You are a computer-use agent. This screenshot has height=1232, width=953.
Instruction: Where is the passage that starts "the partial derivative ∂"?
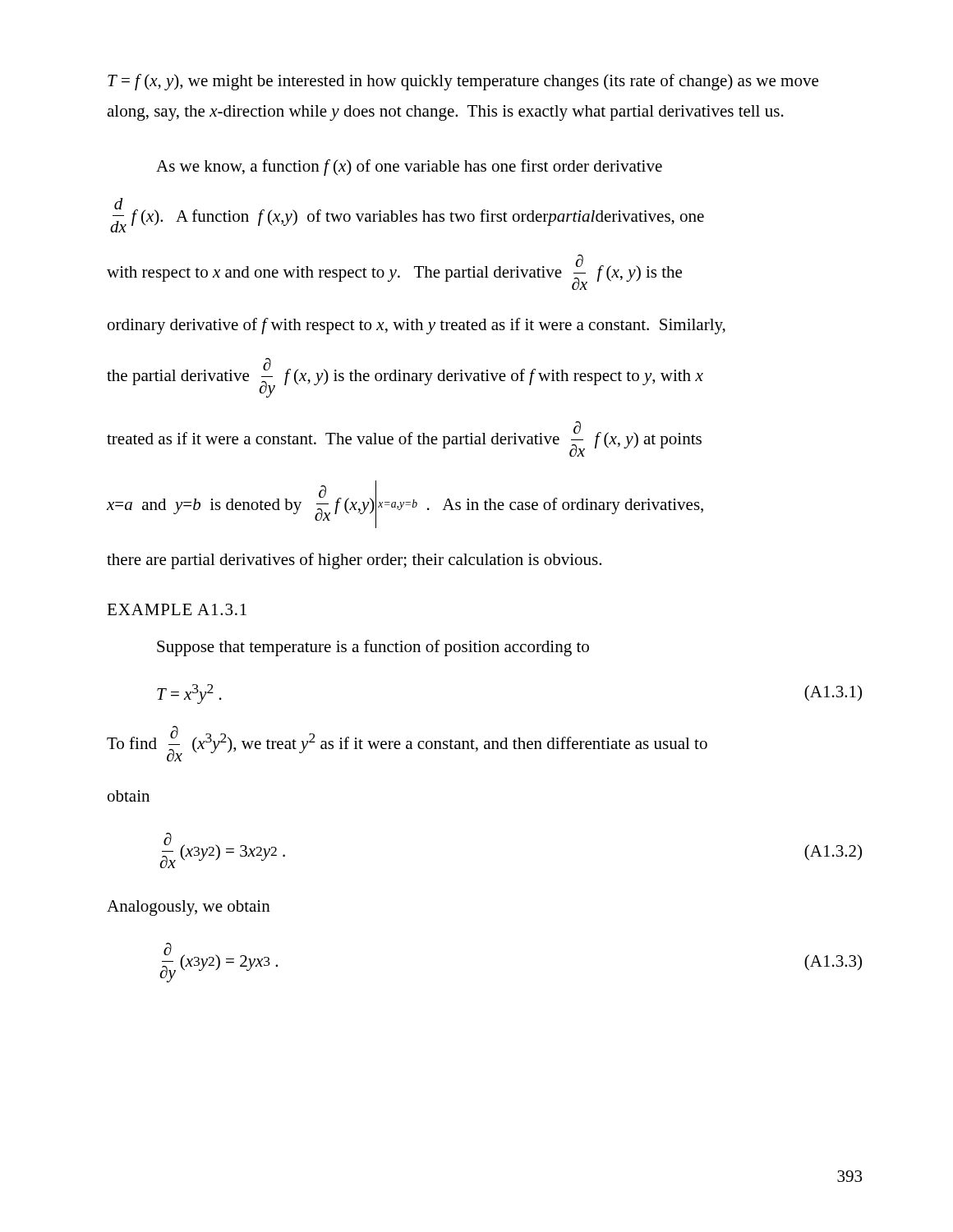tap(405, 376)
